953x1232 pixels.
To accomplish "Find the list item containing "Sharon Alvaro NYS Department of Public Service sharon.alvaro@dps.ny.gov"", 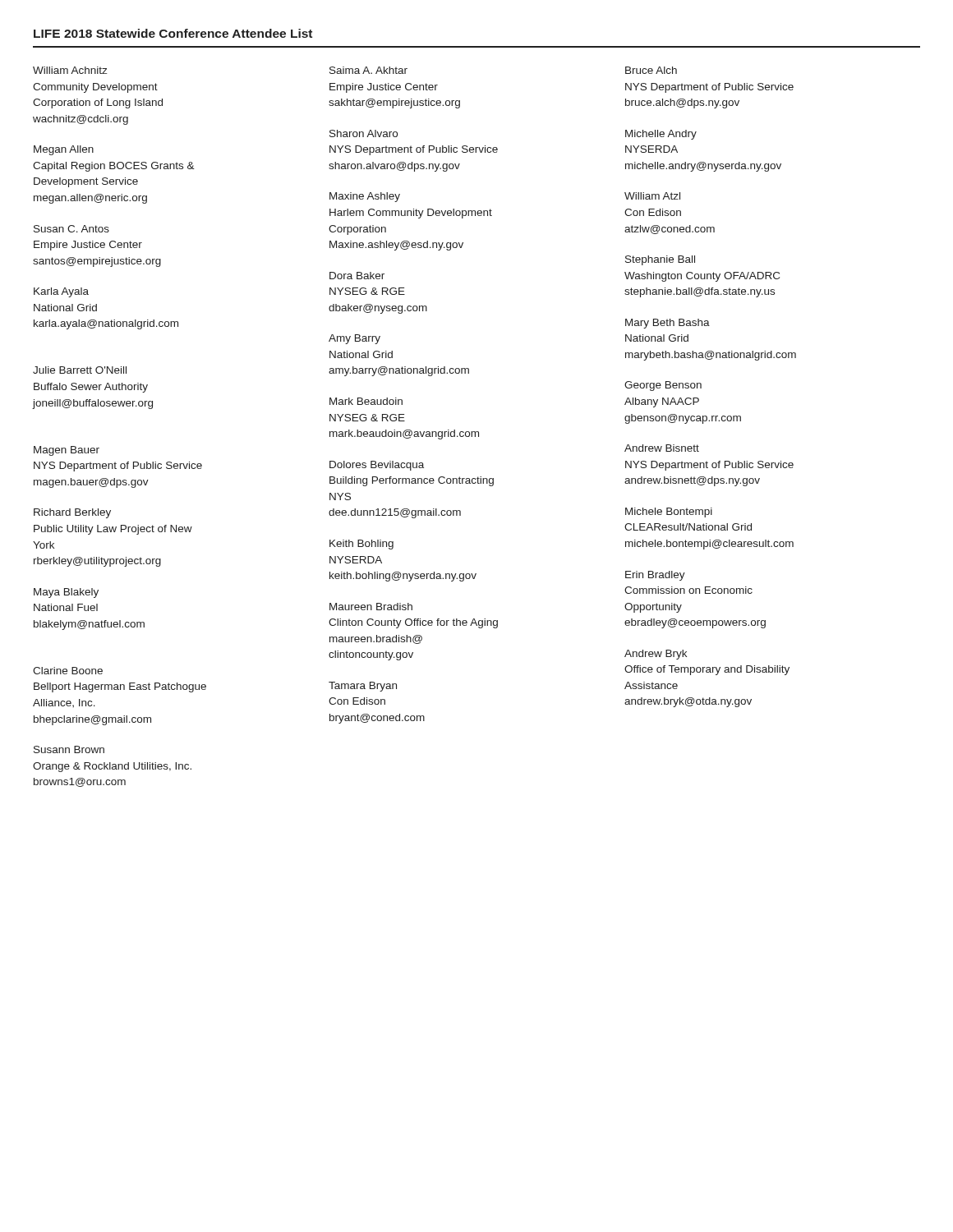I will [413, 149].
